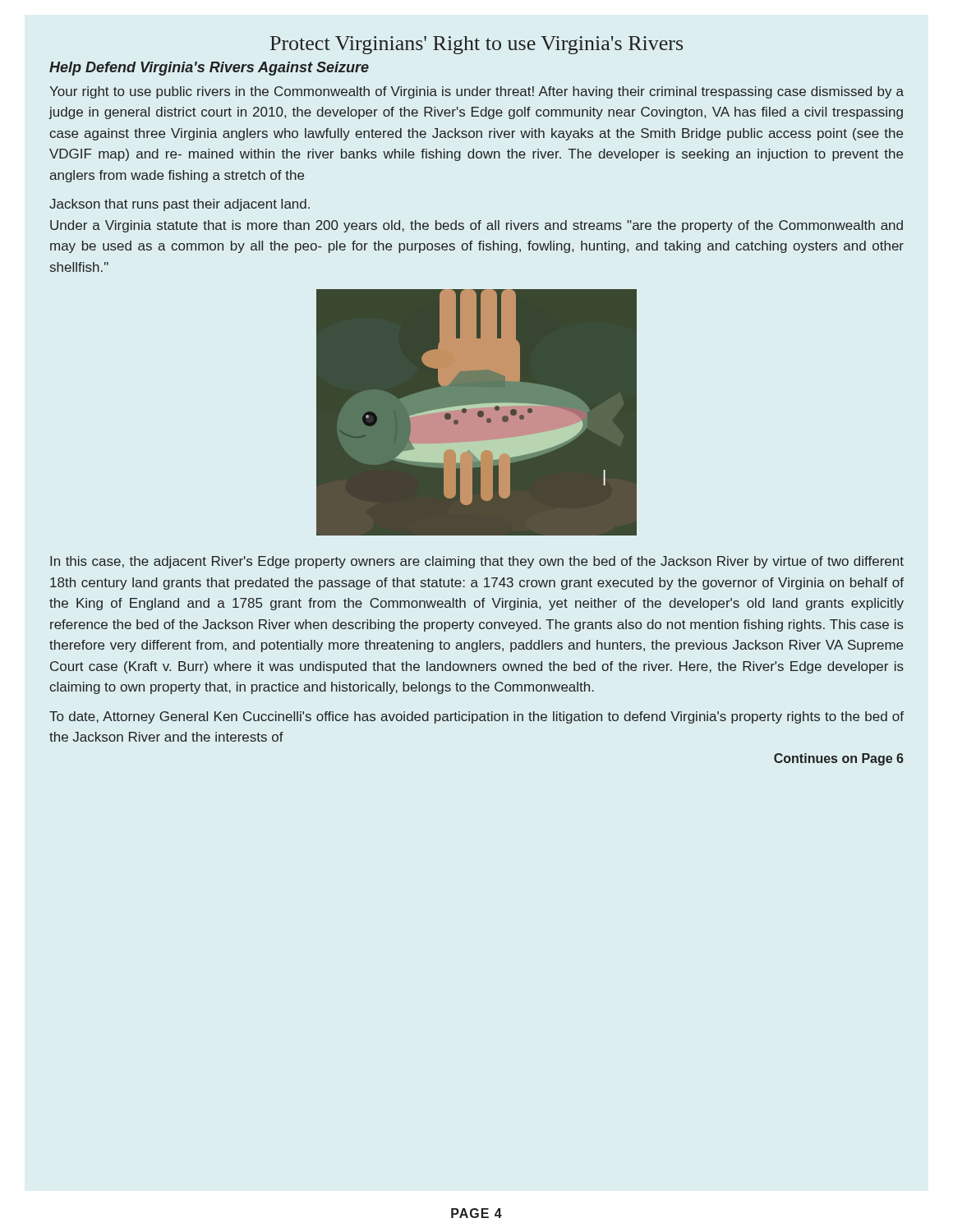953x1232 pixels.
Task: Find the text starting "Continues on Page 6"
Action: 839,758
